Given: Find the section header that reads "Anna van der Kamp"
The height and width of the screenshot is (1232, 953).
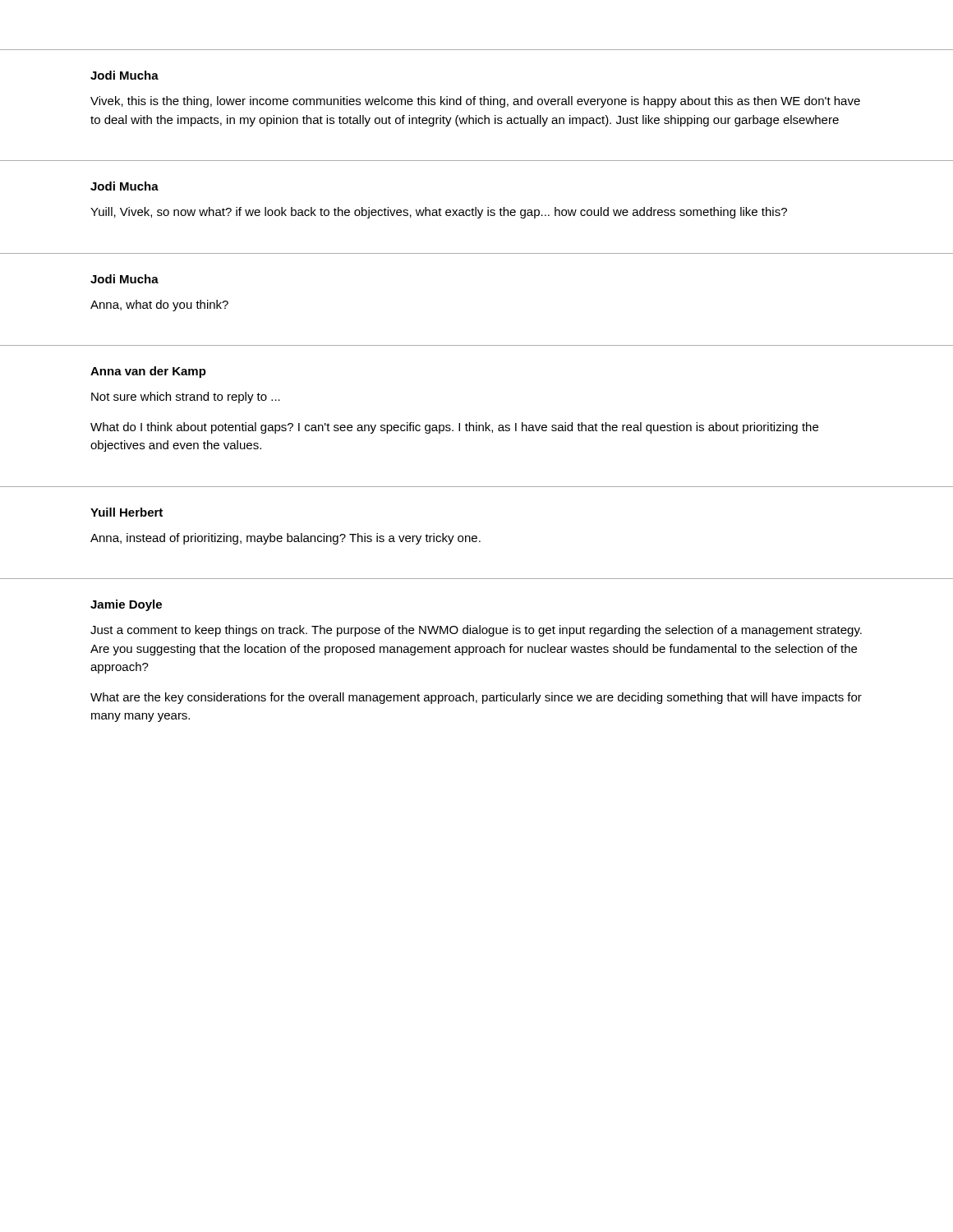Looking at the screenshot, I should [x=148, y=371].
